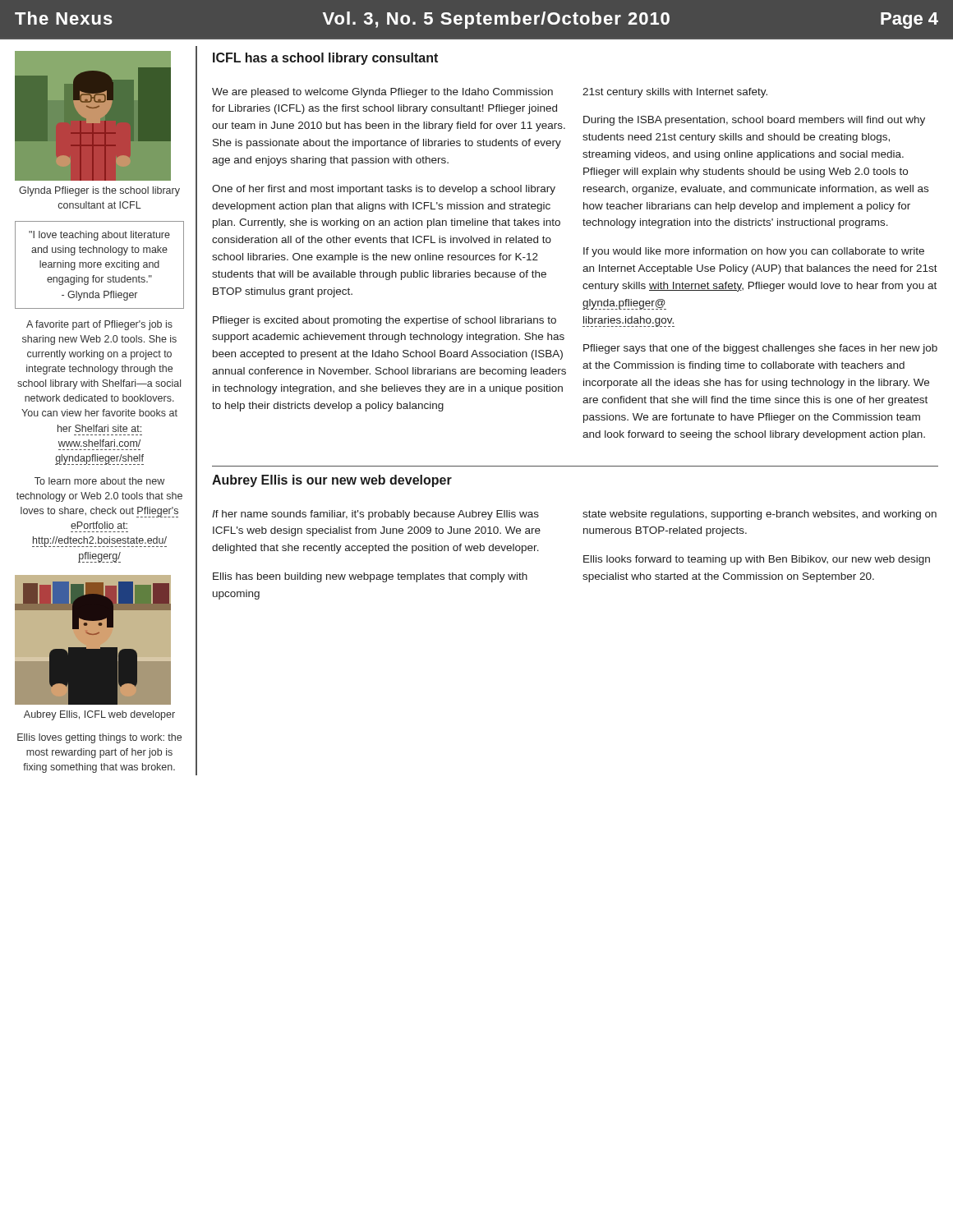Click on the element starting "If her name sounds familiar,"
This screenshot has width=953, height=1232.
coord(390,554)
